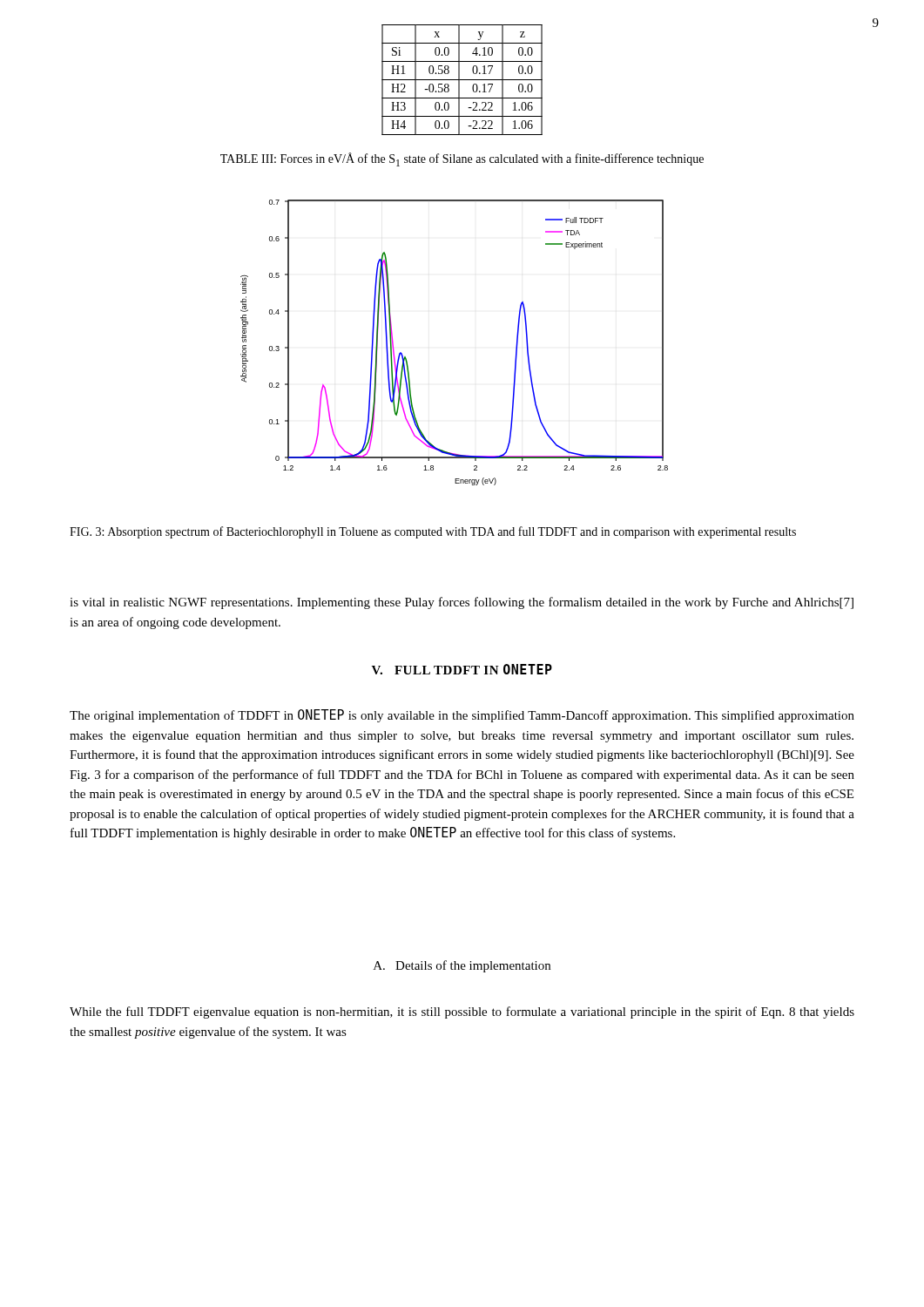Select the region starting "TABLE III: Forces in eV/Å of"
This screenshot has height=1307, width=924.
[462, 161]
